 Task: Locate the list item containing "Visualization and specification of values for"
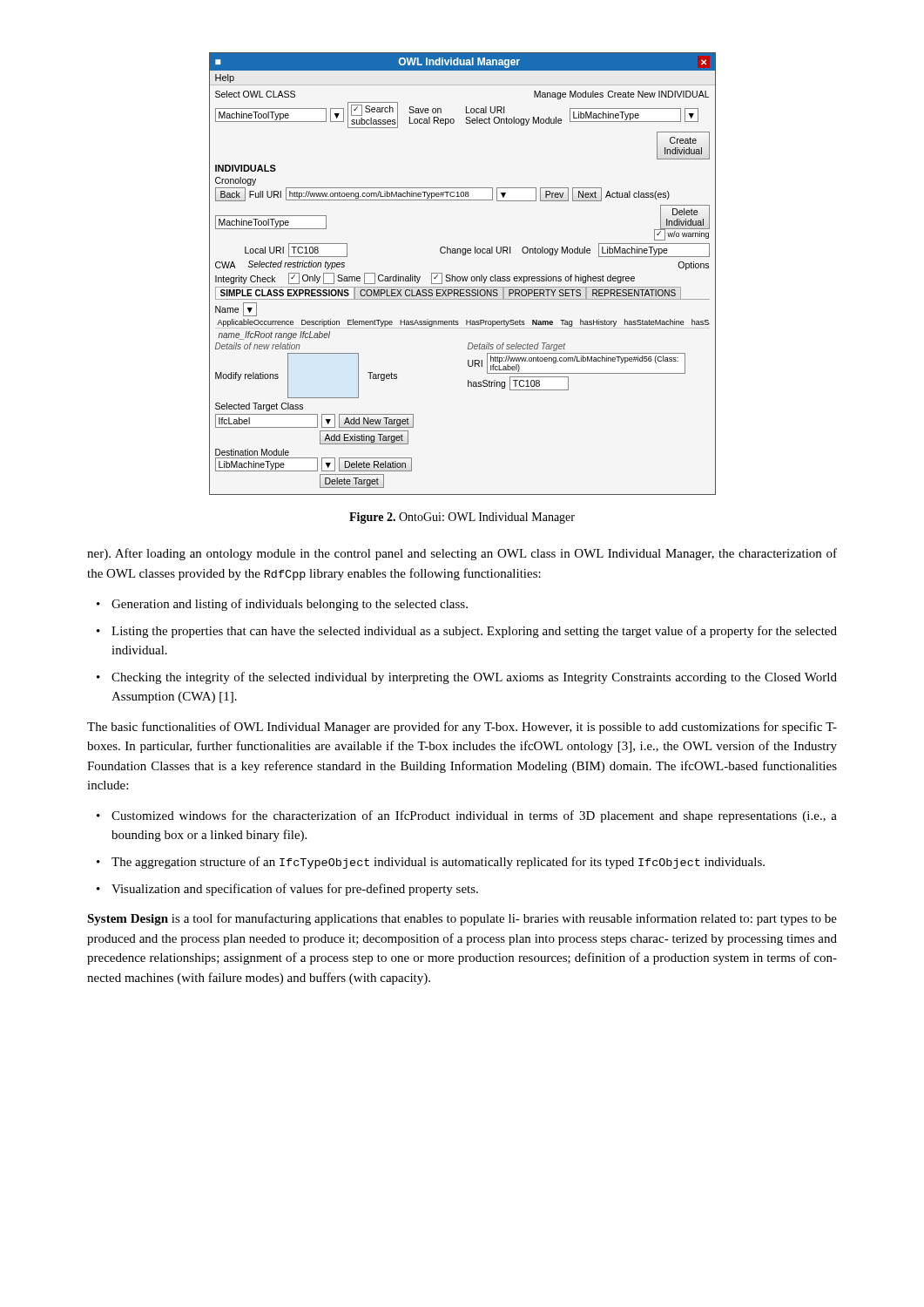pos(295,889)
